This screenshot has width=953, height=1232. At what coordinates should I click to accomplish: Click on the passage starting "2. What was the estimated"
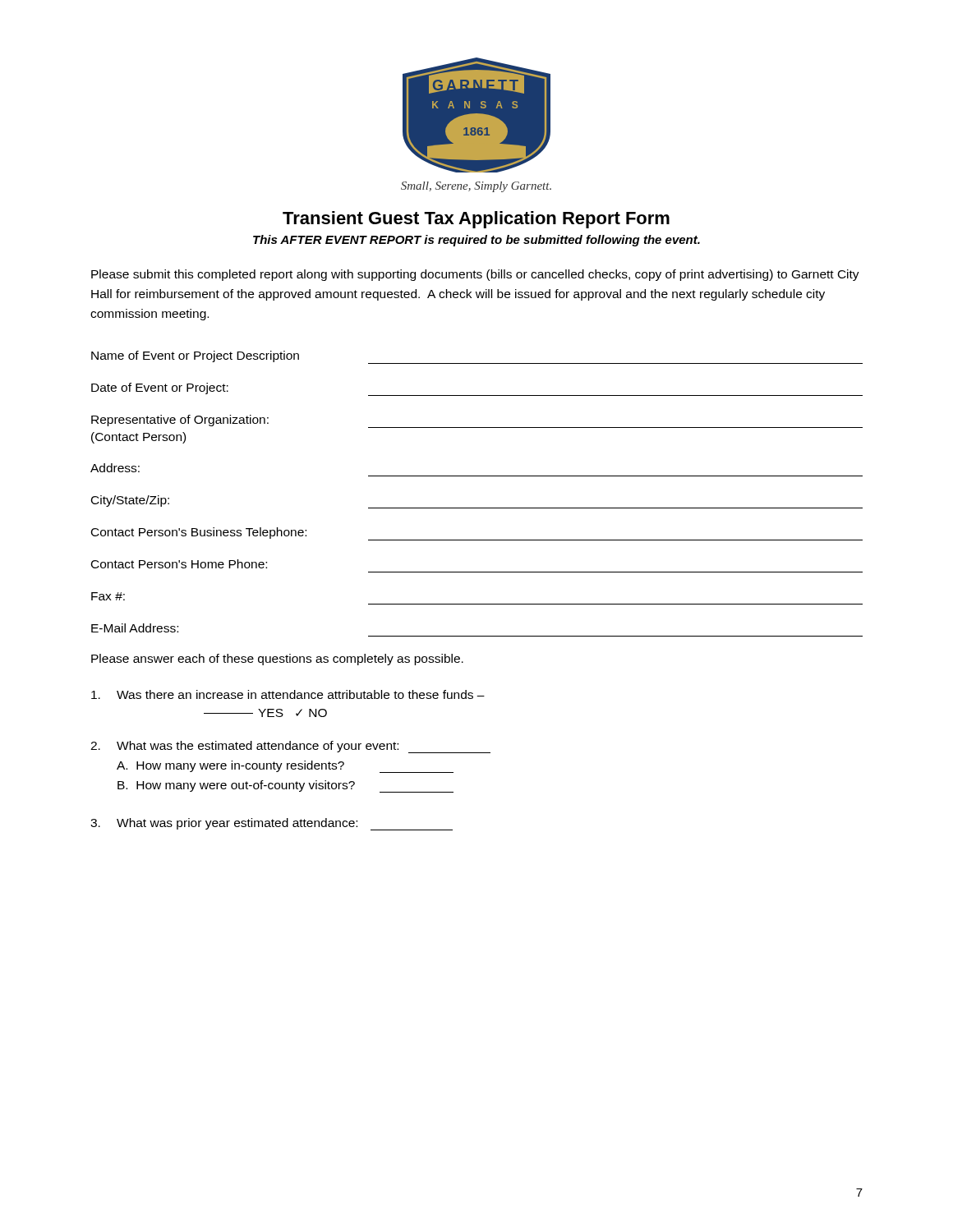click(290, 747)
